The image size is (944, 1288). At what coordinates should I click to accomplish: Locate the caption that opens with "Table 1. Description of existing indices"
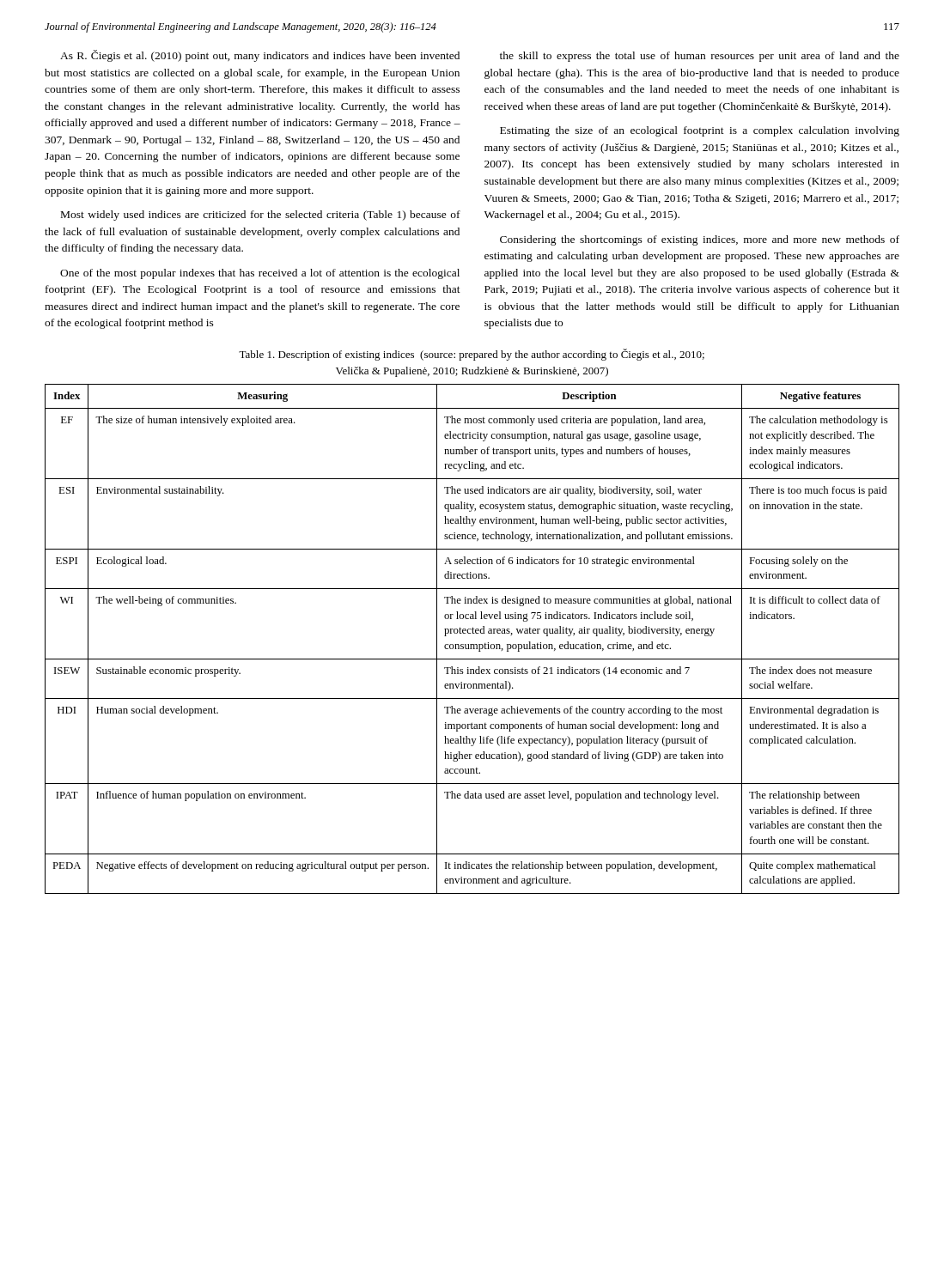coord(472,362)
